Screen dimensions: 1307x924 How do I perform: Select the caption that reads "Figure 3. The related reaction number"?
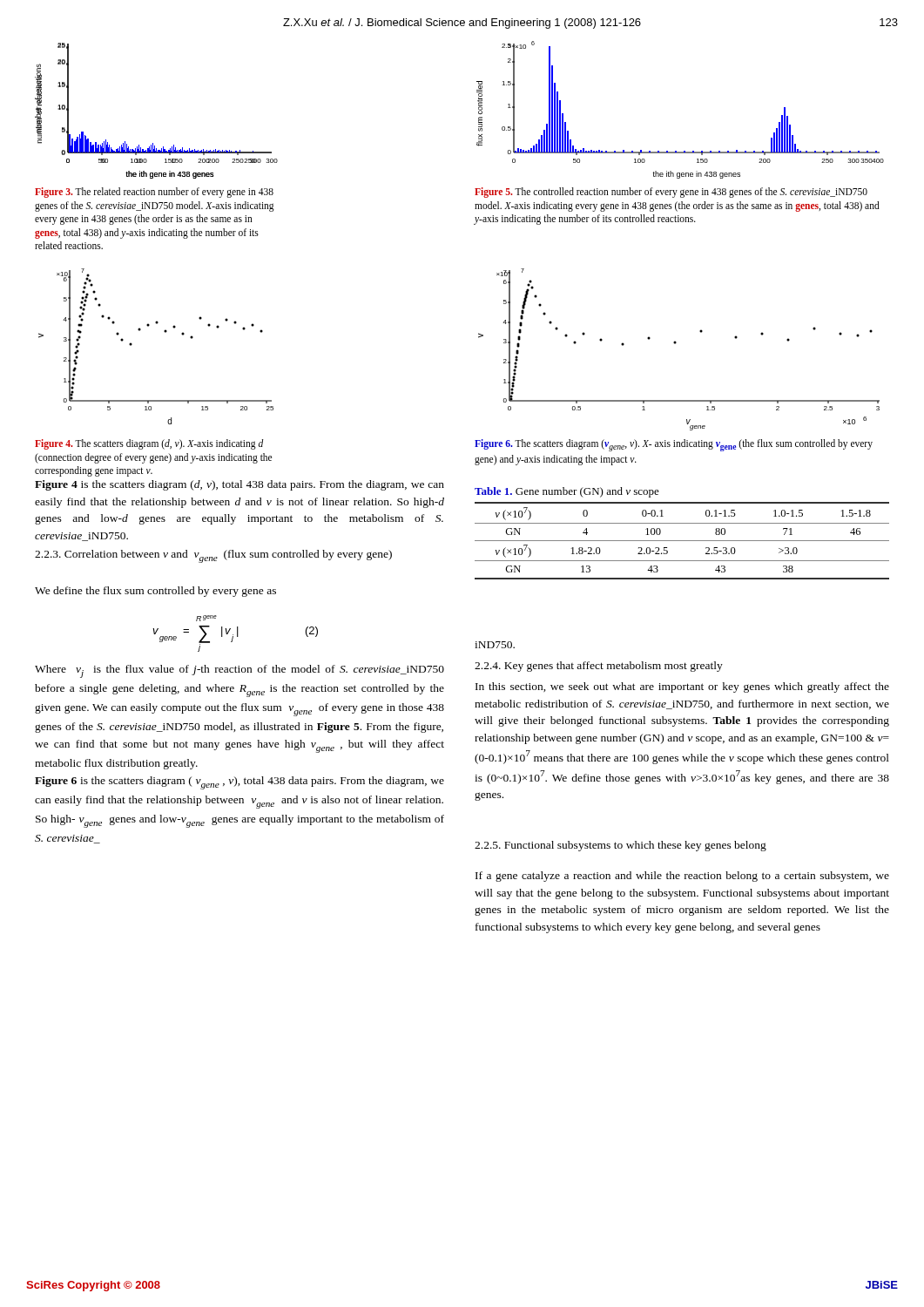(x=154, y=219)
